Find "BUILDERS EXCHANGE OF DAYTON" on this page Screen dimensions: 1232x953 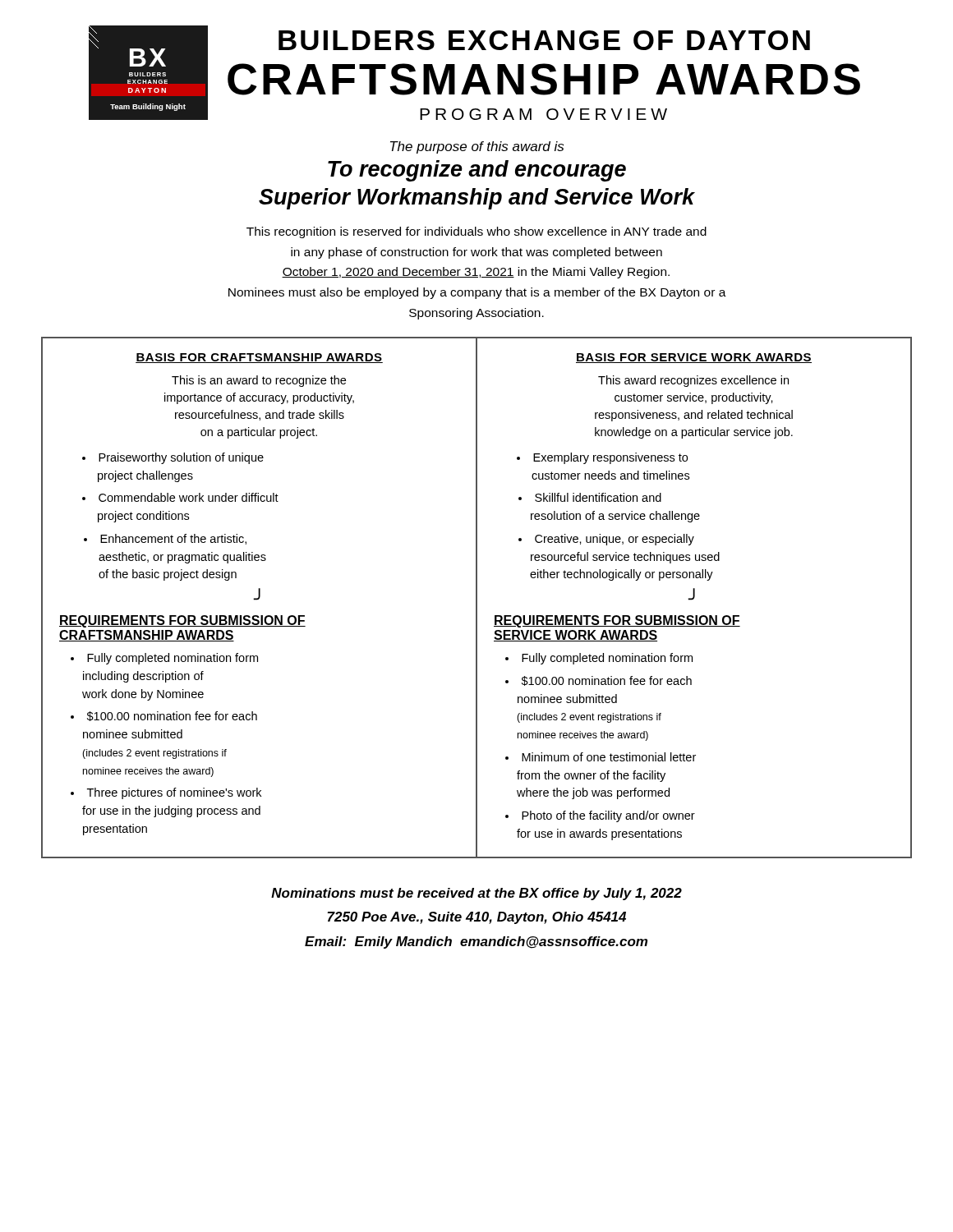coord(545,40)
